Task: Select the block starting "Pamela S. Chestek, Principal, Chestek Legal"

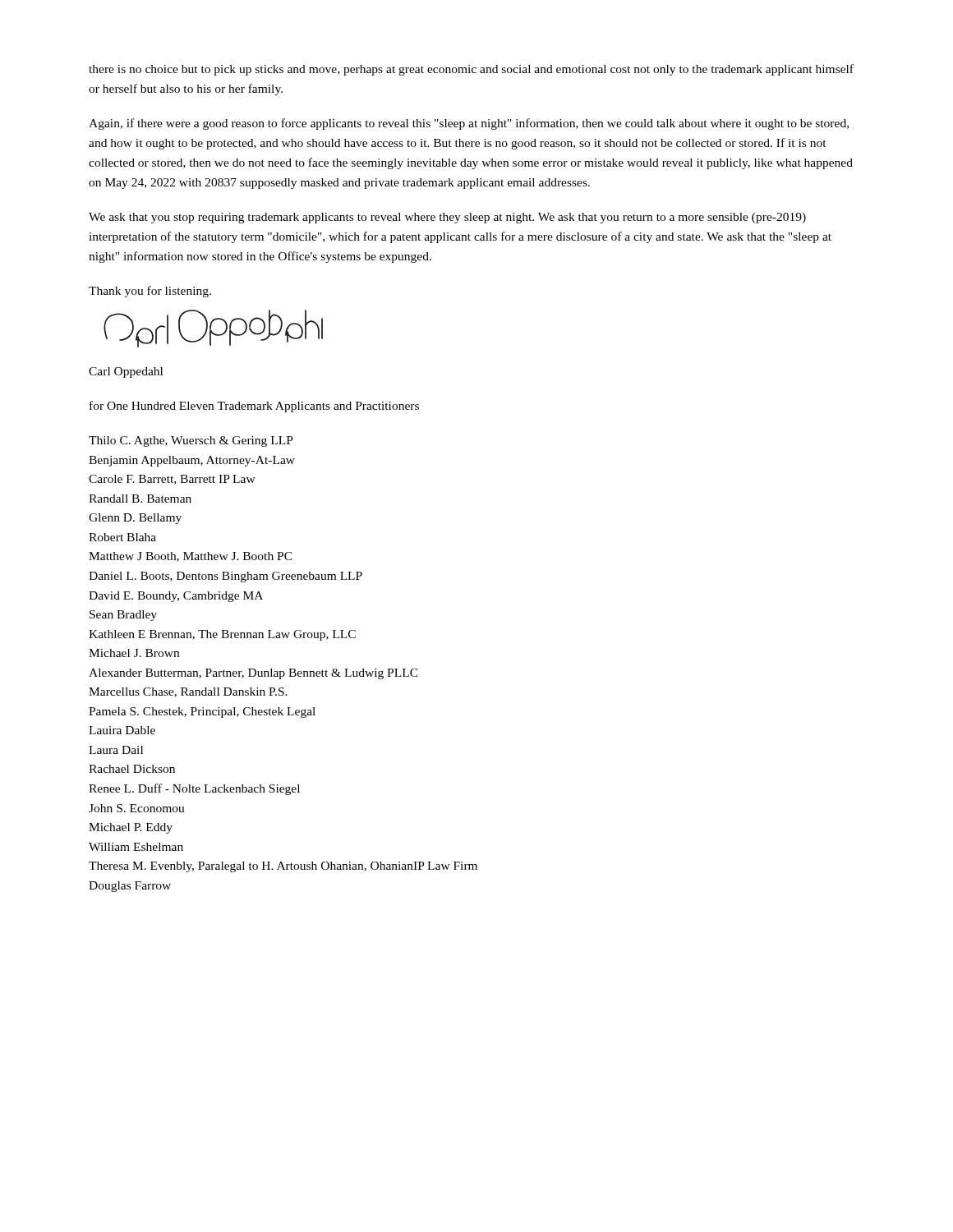Action: pyautogui.click(x=202, y=711)
